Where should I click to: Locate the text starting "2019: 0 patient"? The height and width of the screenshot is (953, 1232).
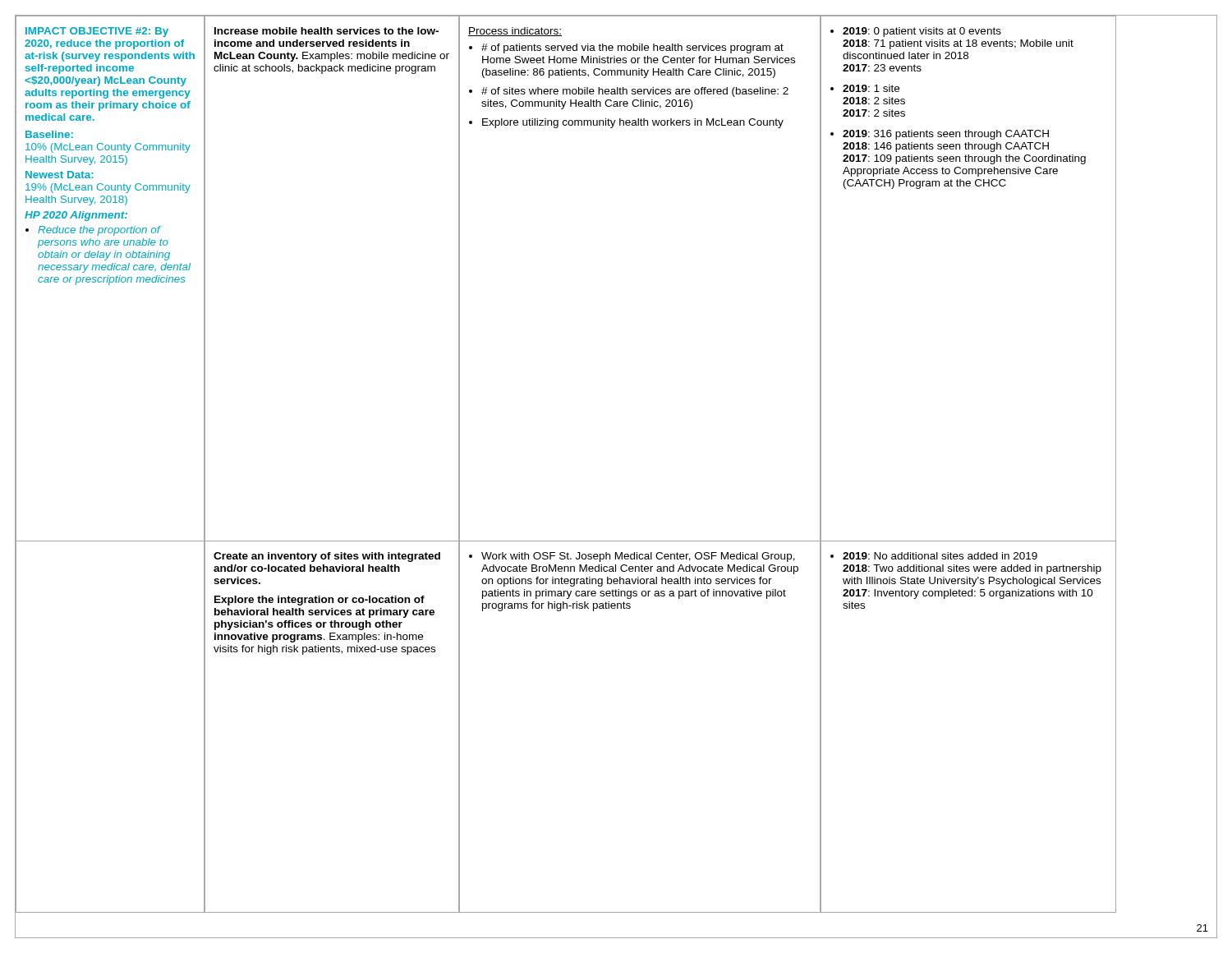(x=916, y=32)
